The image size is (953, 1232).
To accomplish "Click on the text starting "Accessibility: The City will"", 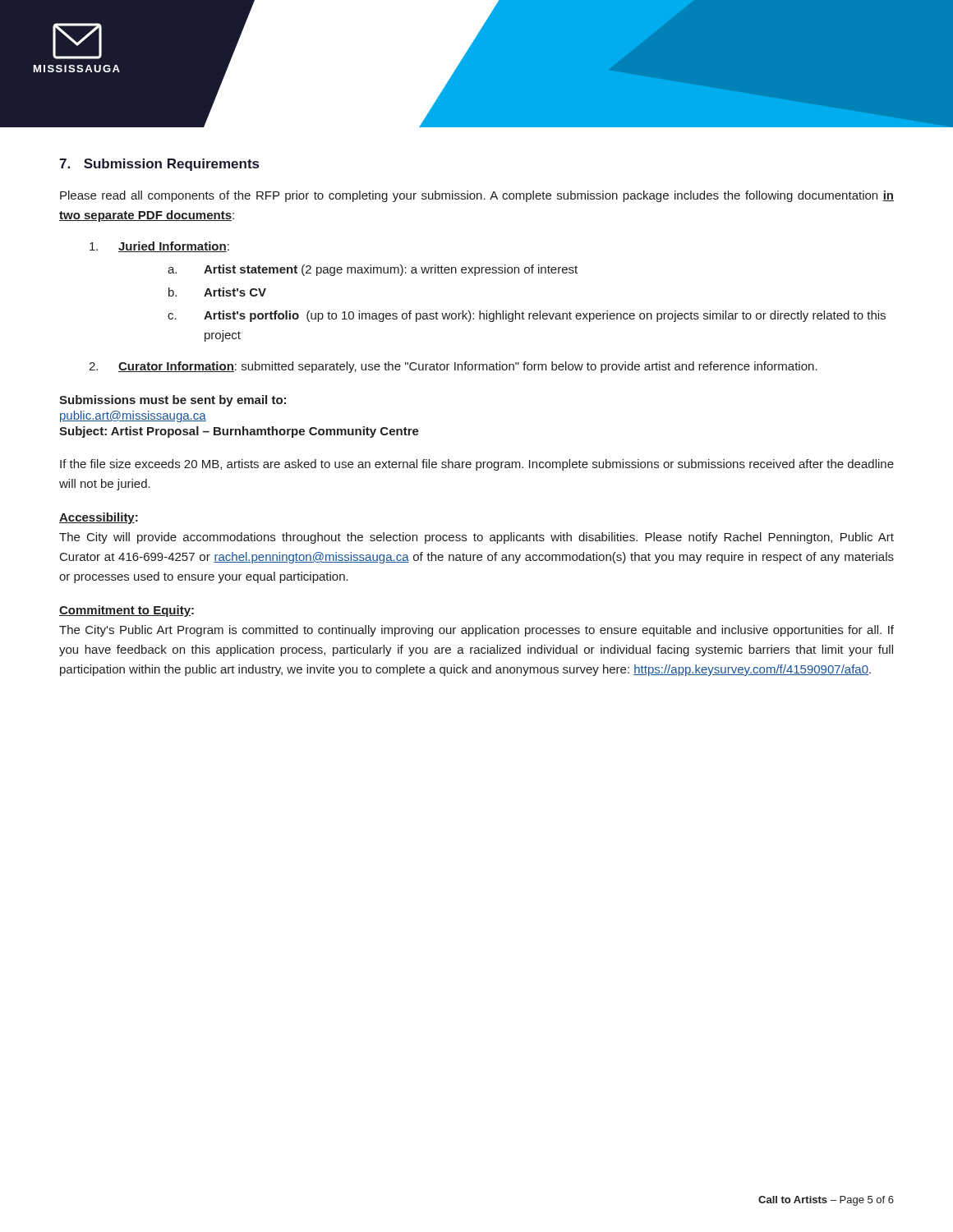I will coord(476,548).
